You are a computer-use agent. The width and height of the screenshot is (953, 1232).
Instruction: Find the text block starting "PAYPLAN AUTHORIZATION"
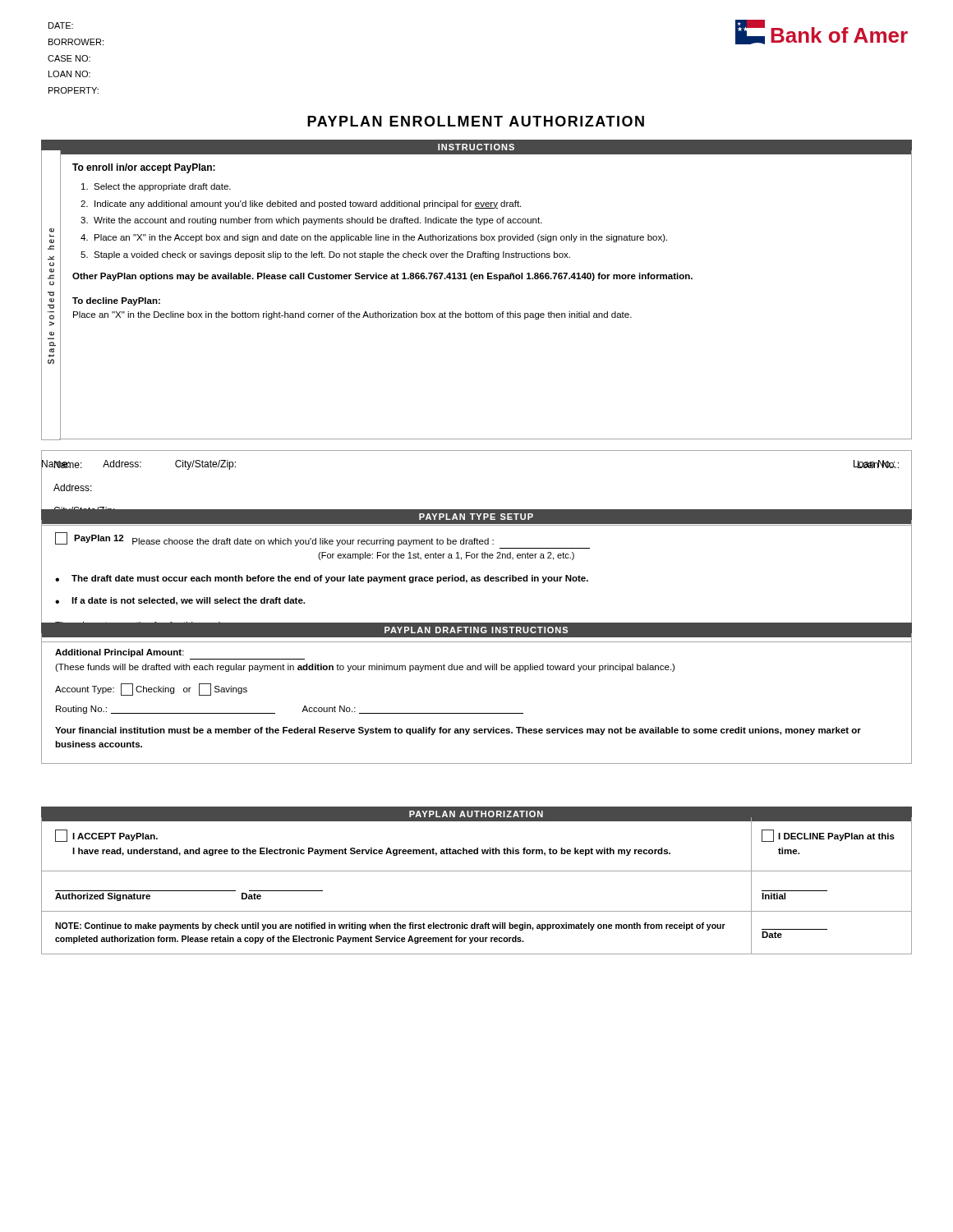[476, 814]
